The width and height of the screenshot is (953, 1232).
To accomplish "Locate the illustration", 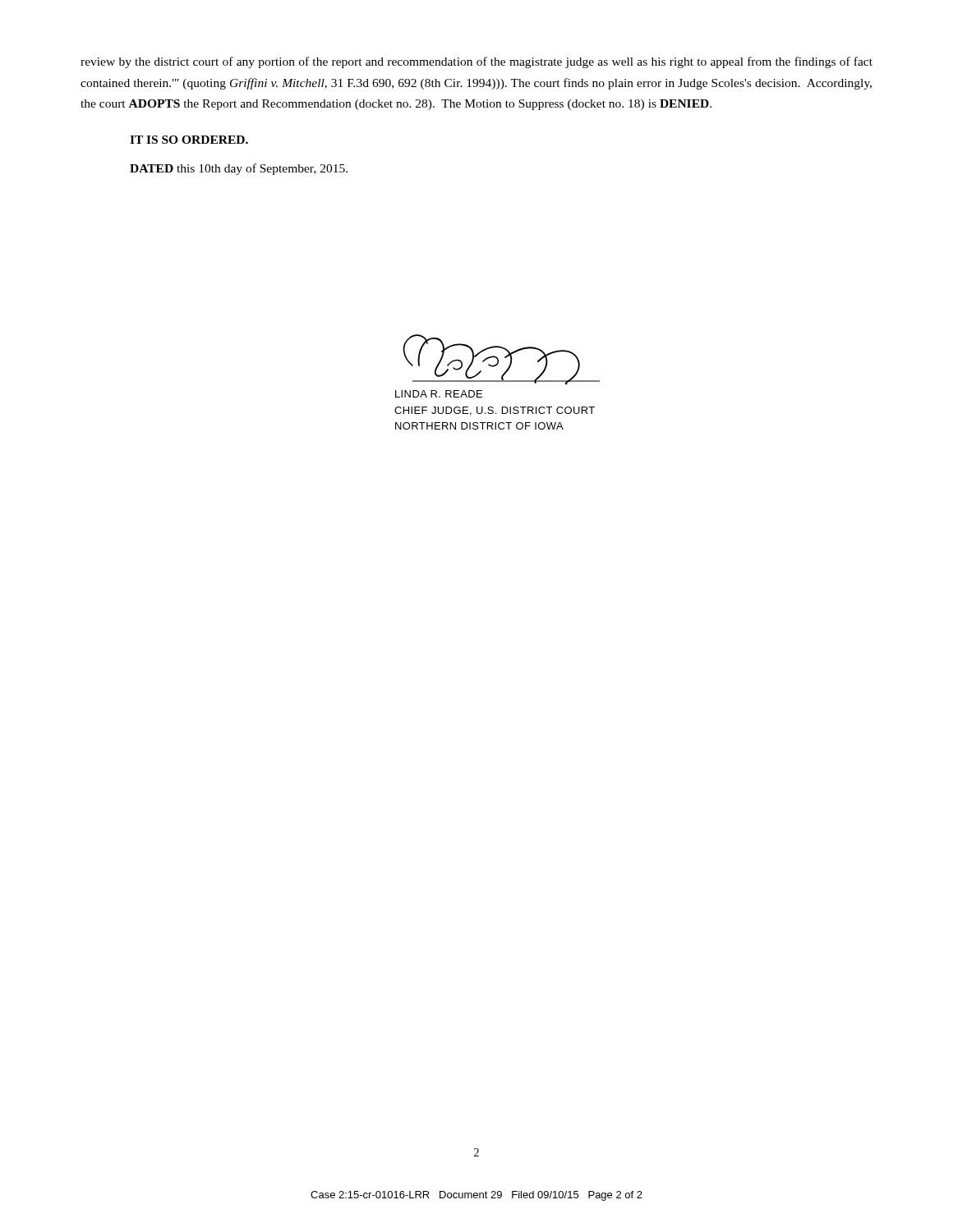I will pyautogui.click(x=509, y=377).
